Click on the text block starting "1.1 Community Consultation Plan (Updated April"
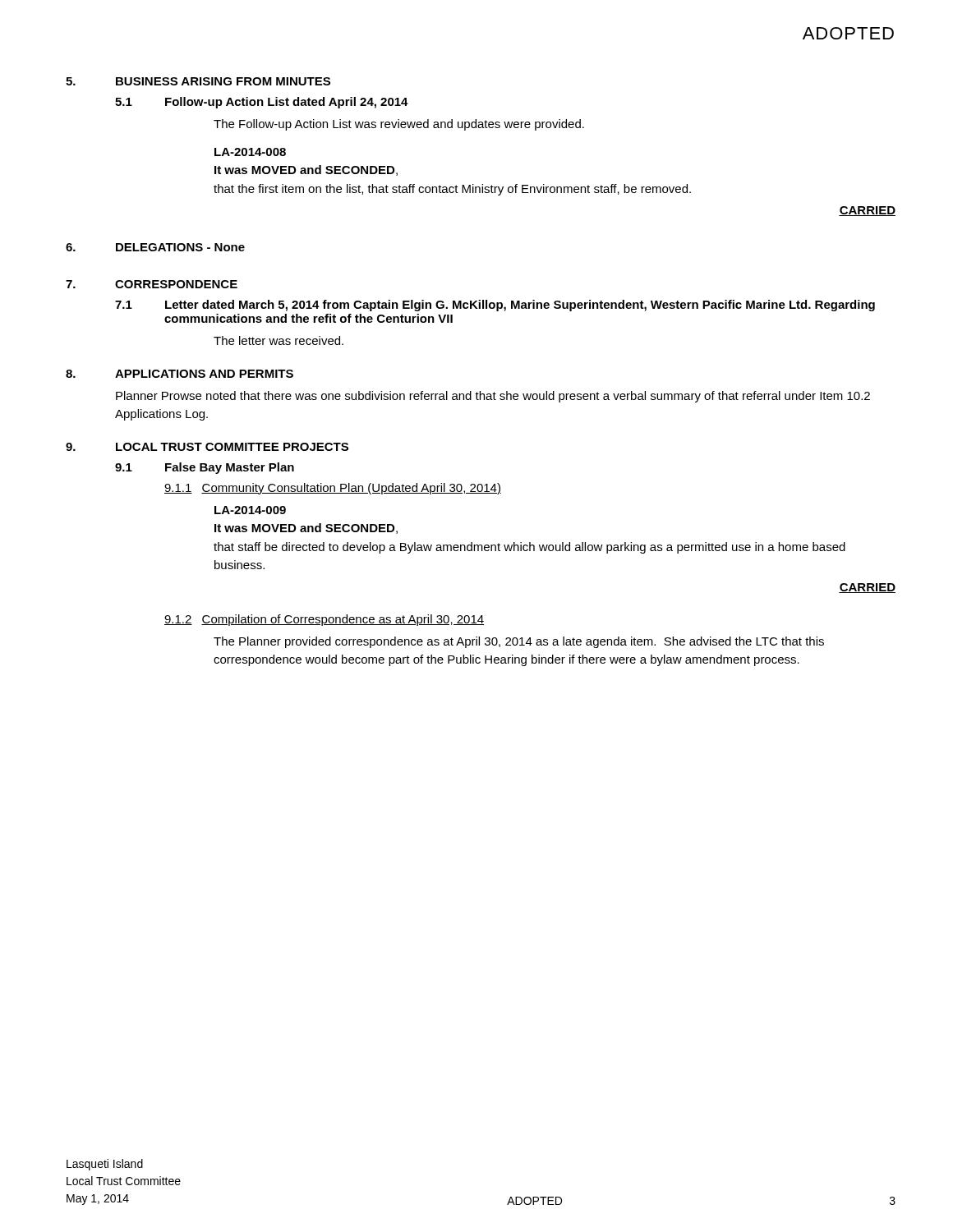This screenshot has width=953, height=1232. [x=333, y=487]
